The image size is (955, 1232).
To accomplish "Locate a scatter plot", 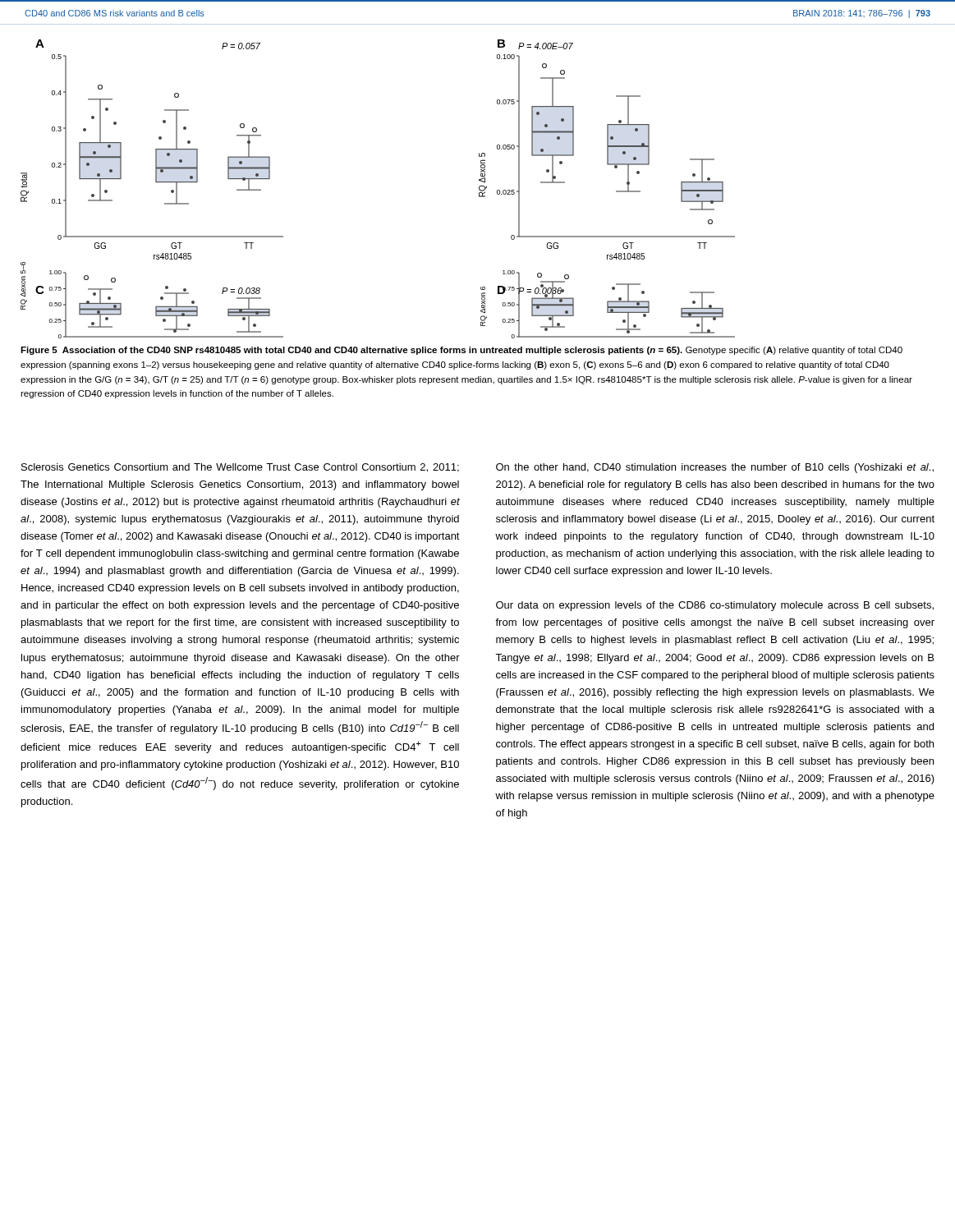I will [478, 185].
